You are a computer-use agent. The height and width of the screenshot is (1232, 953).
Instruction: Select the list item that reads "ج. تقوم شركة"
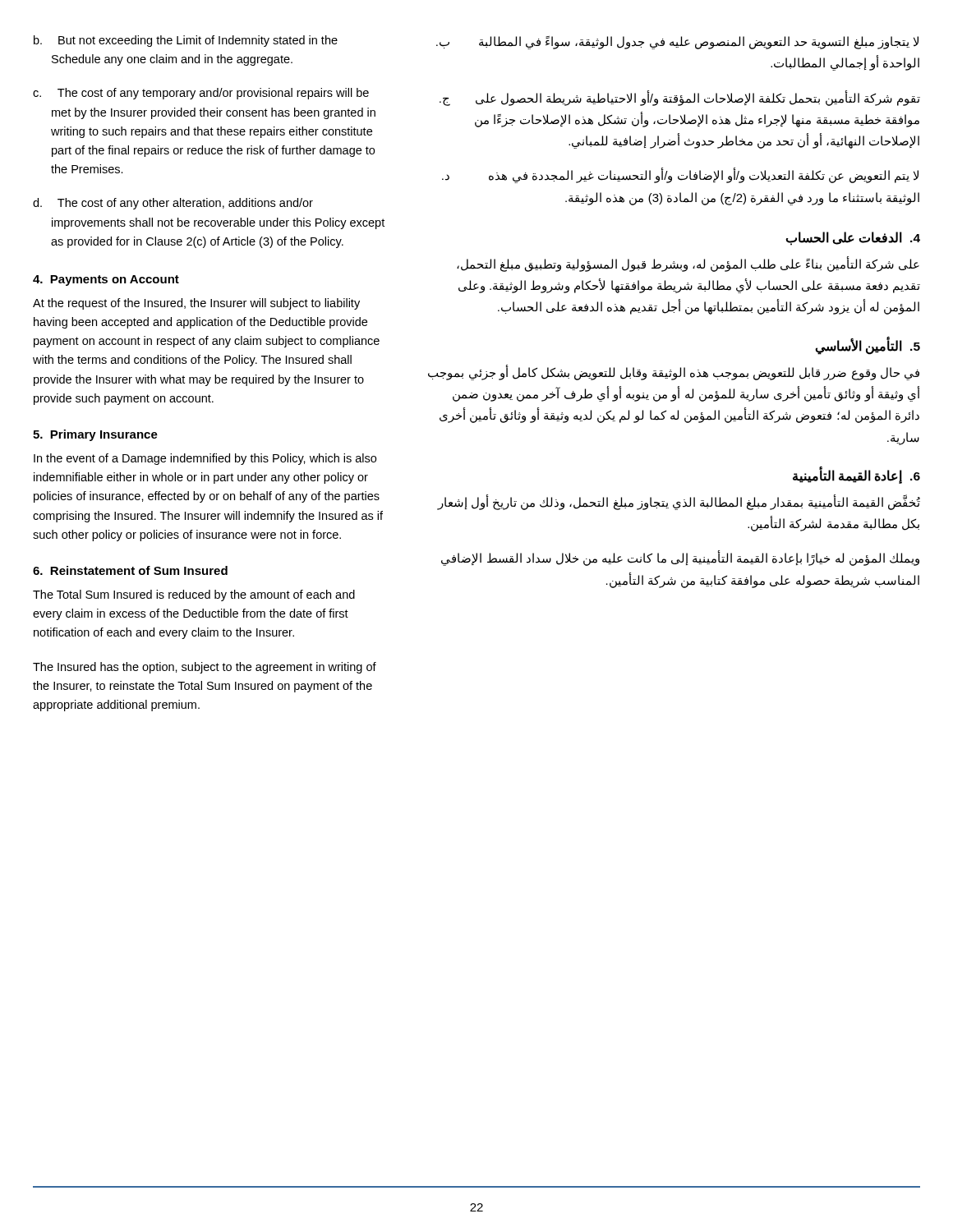tap(674, 120)
